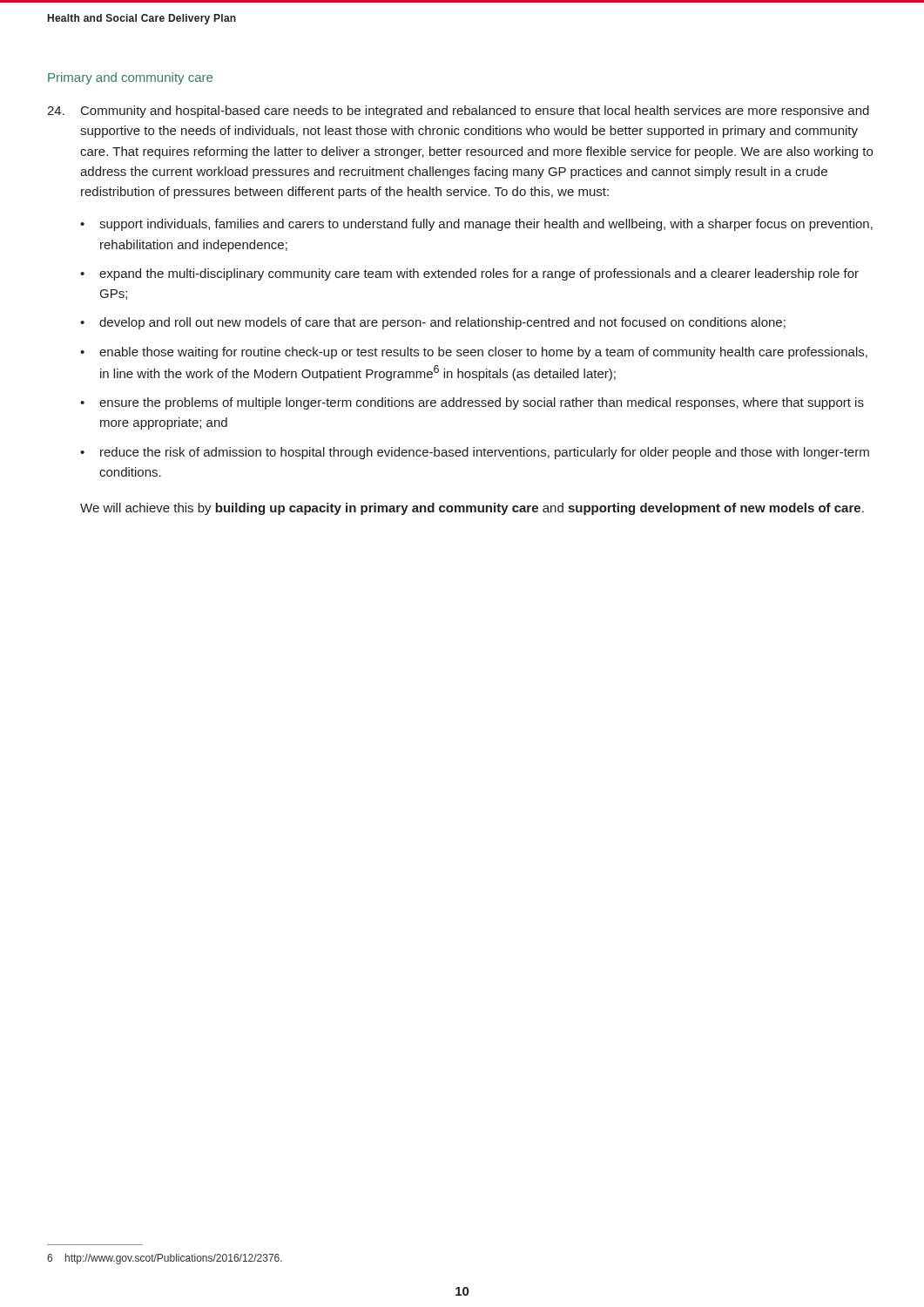The image size is (924, 1307).
Task: Click on the text block that reads "Community and hospital-based care needs to be integrated"
Action: click(462, 151)
